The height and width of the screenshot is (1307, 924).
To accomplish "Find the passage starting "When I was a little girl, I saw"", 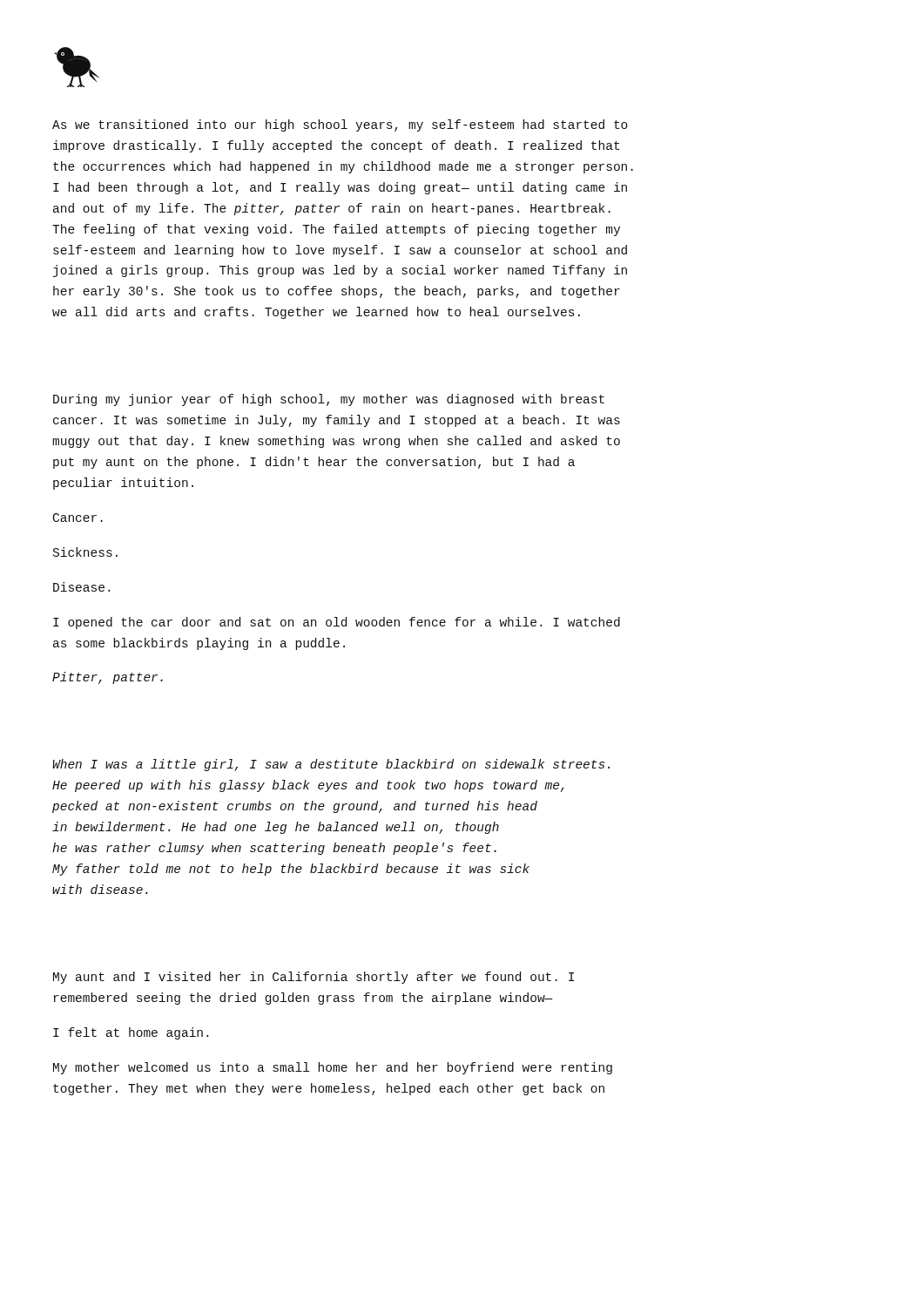I will tap(333, 828).
